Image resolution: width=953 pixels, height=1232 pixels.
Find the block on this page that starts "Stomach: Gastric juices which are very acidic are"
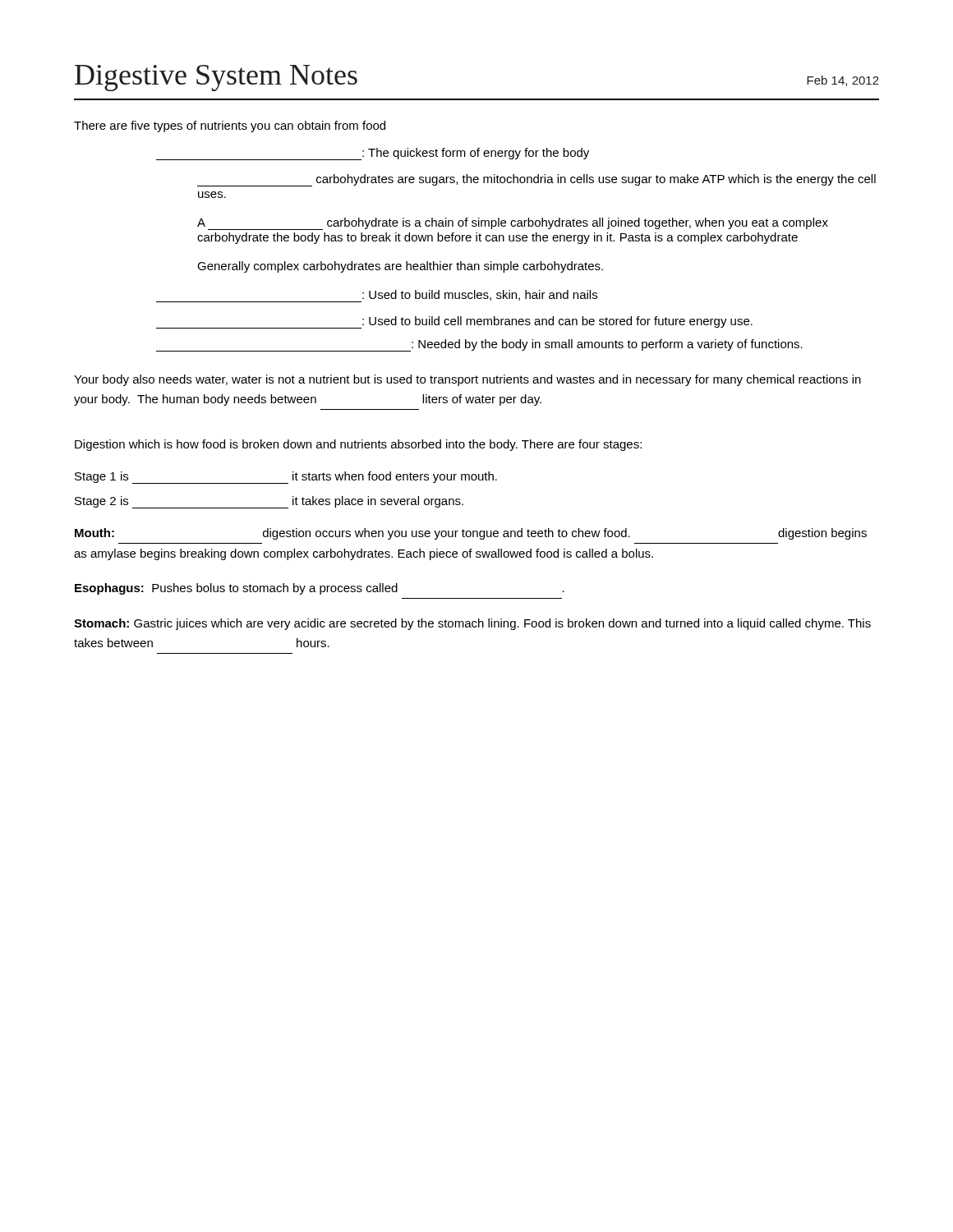[472, 635]
